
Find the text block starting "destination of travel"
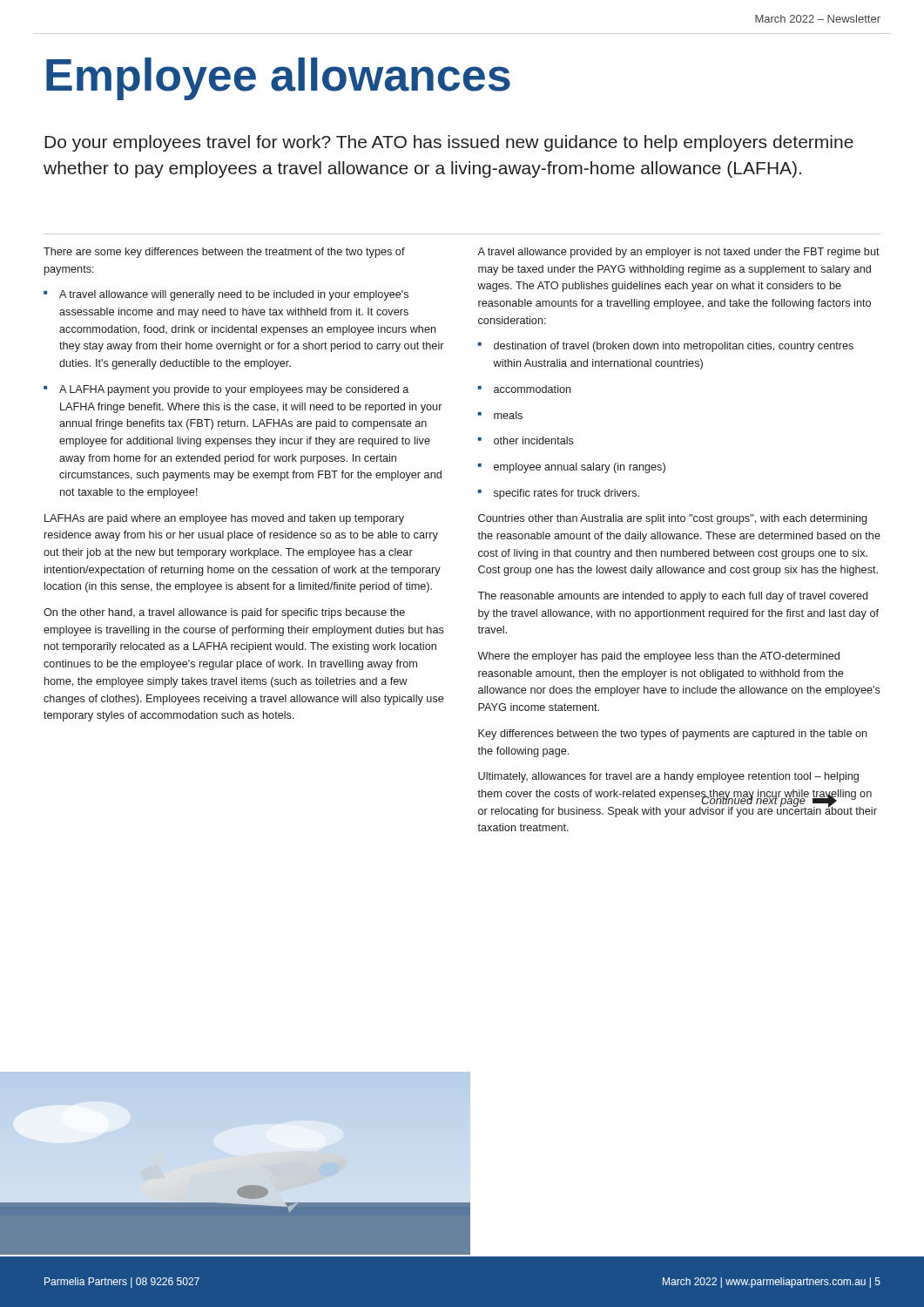(x=674, y=355)
